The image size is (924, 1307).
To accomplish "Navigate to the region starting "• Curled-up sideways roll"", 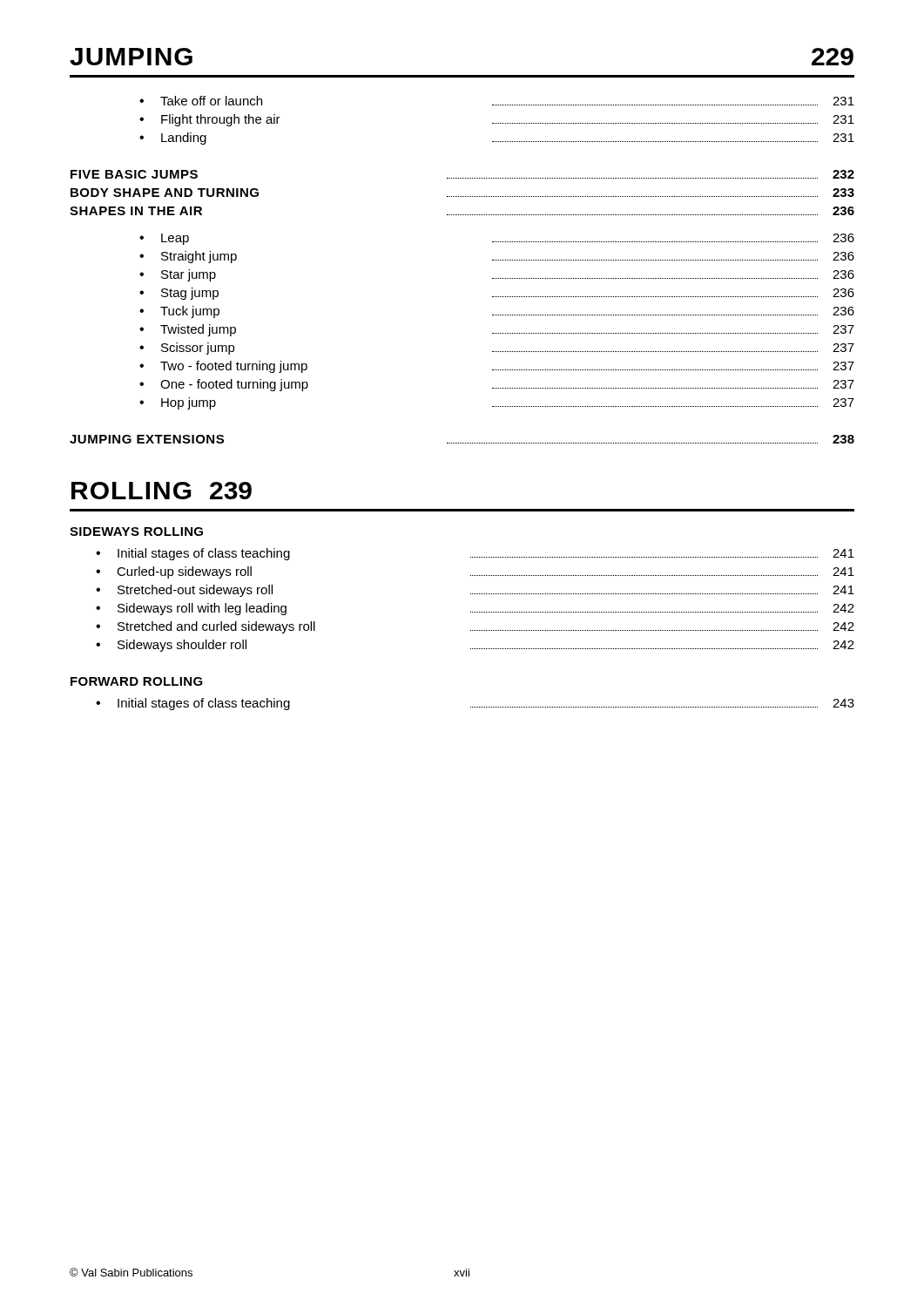I will coord(475,572).
